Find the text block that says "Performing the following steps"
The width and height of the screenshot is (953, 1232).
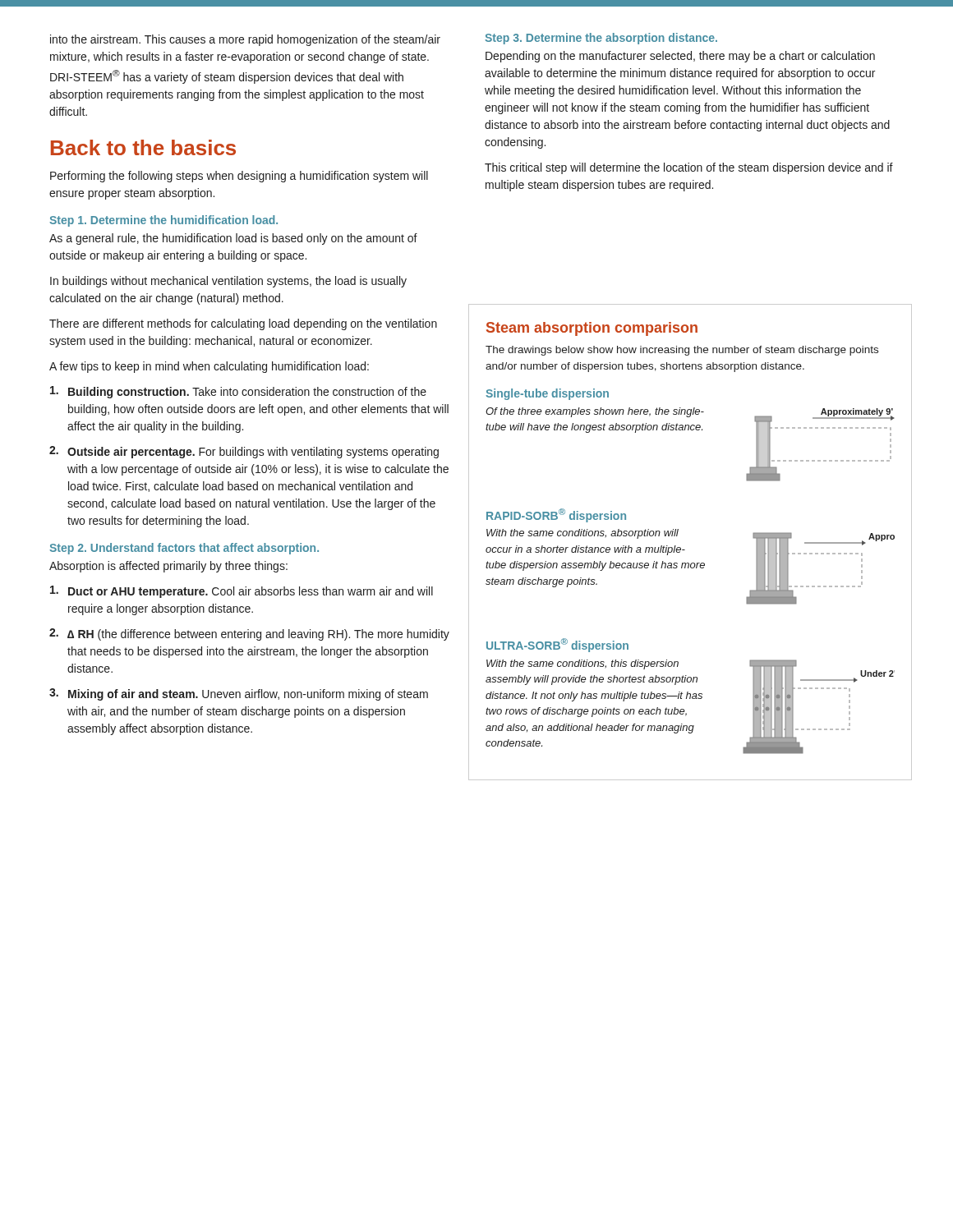coord(251,185)
